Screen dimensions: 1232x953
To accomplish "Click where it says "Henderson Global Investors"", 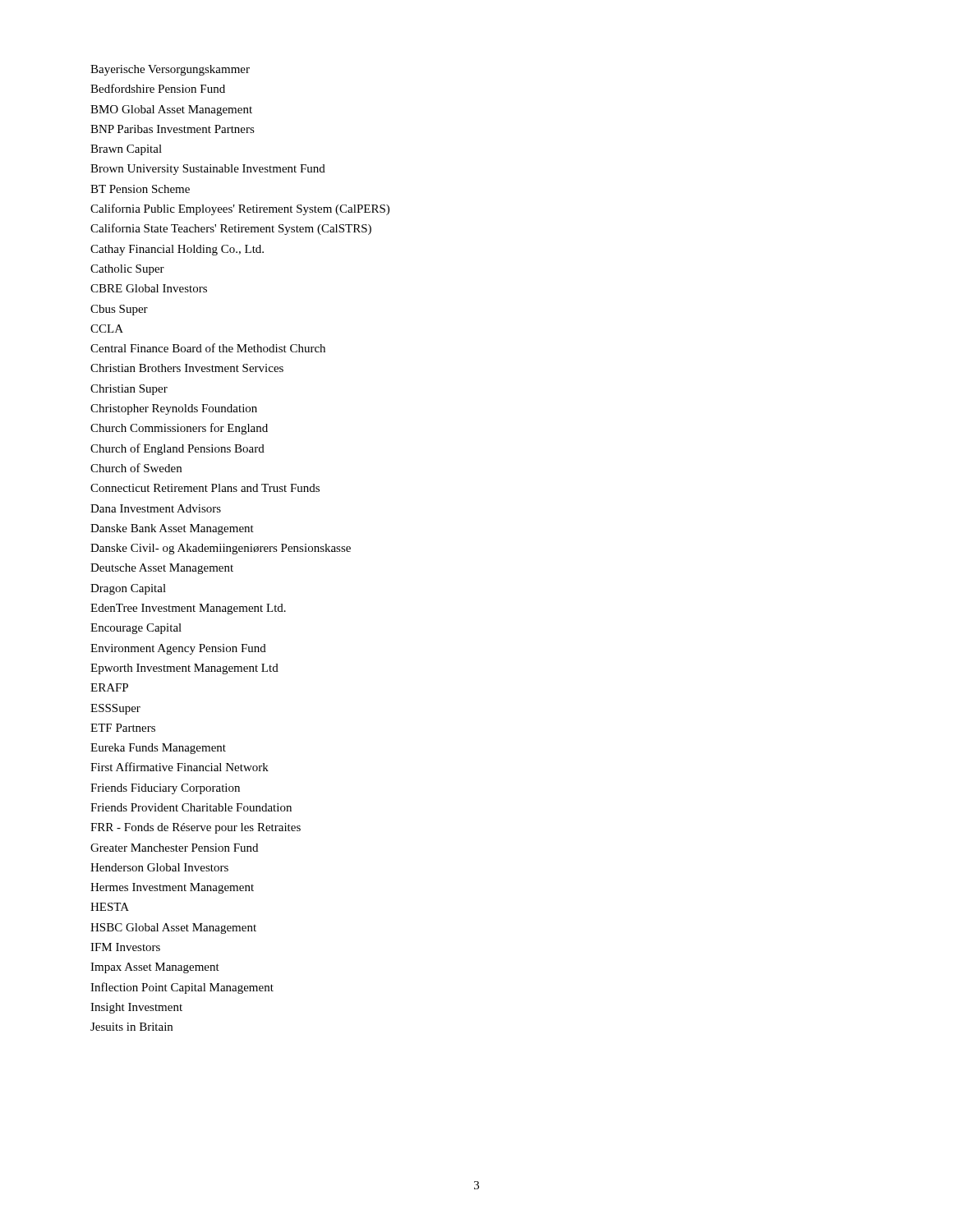I will tap(159, 867).
